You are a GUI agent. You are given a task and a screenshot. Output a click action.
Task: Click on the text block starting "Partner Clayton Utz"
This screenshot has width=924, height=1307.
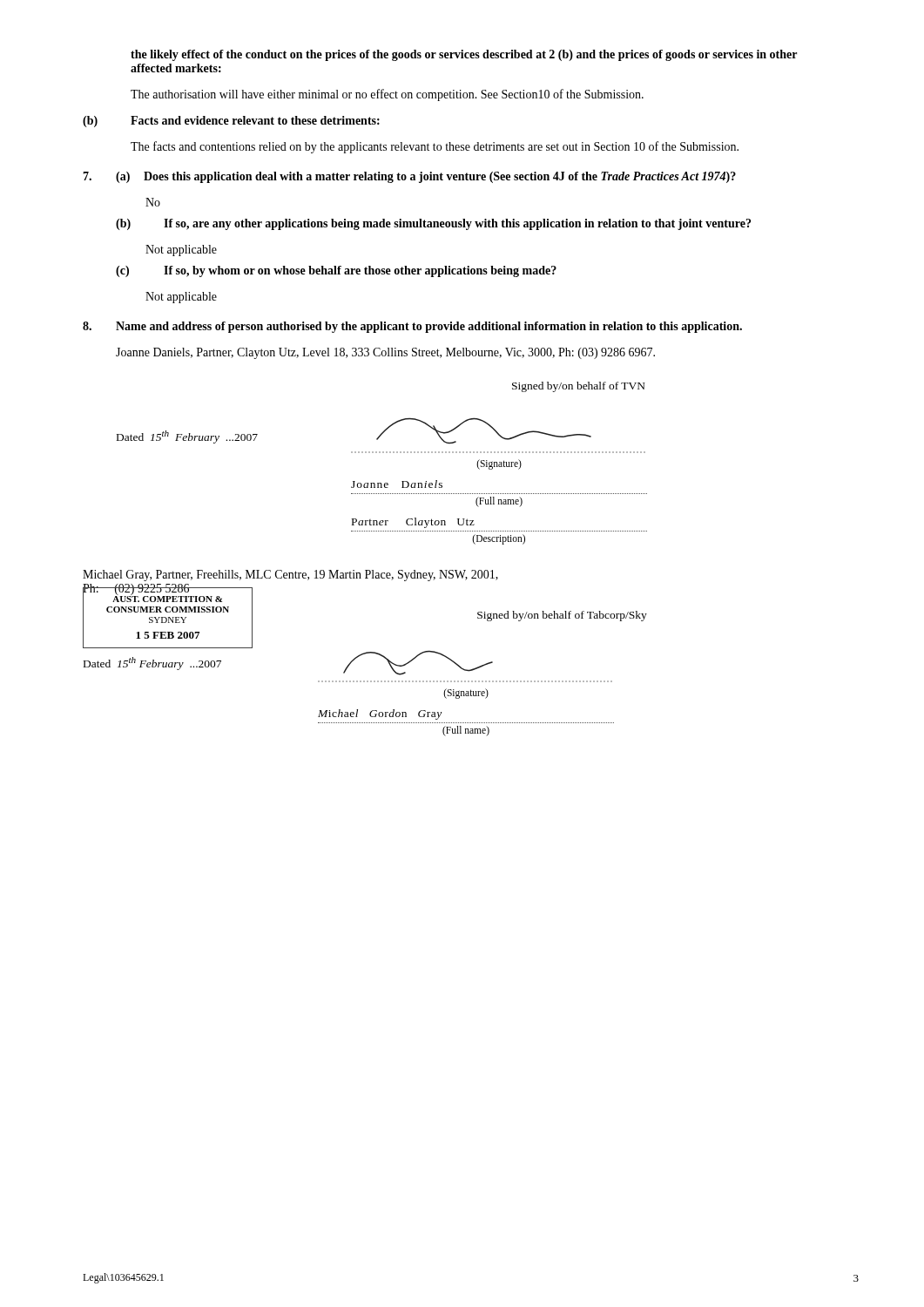click(413, 521)
